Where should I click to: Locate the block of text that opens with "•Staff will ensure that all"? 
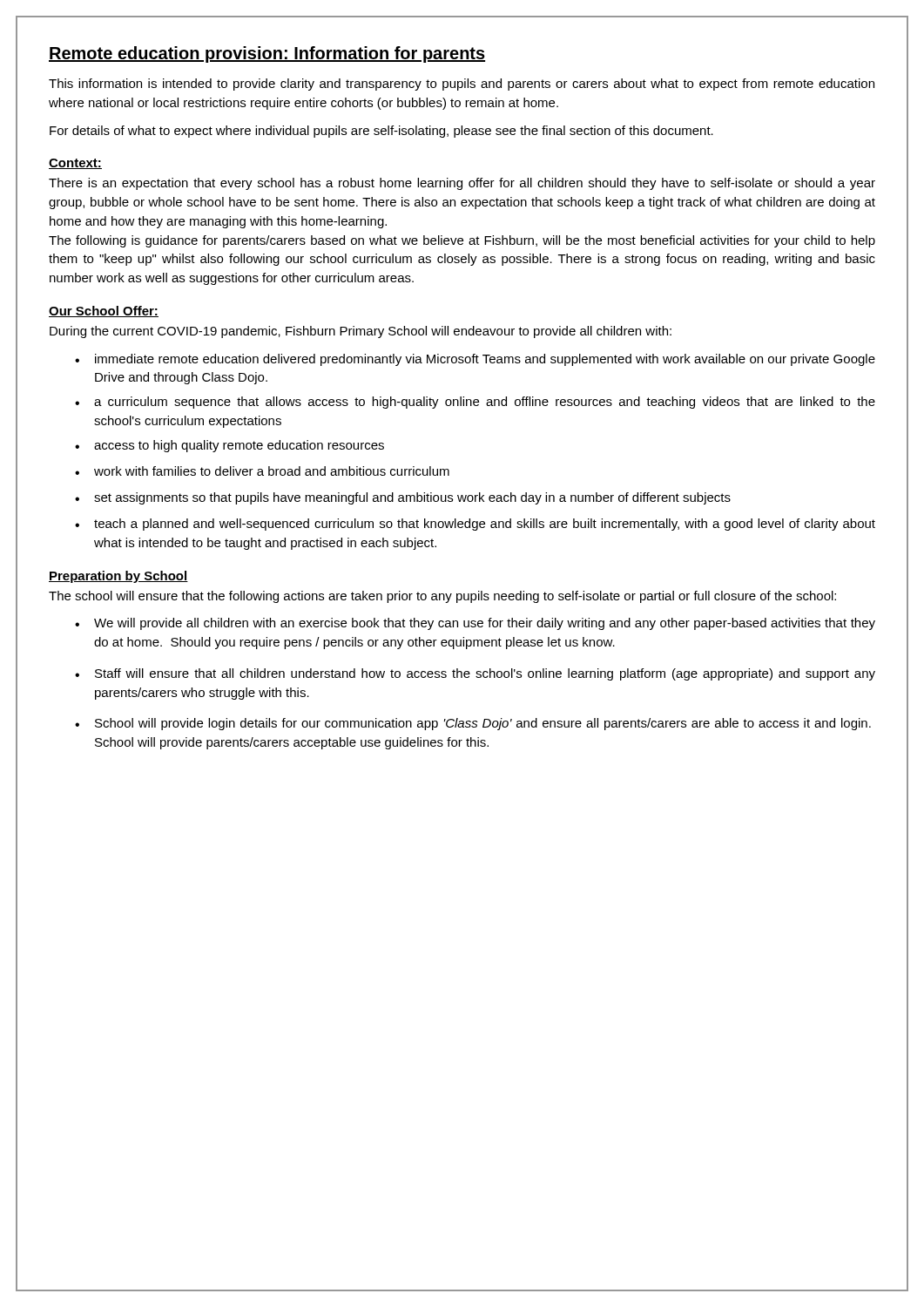475,683
